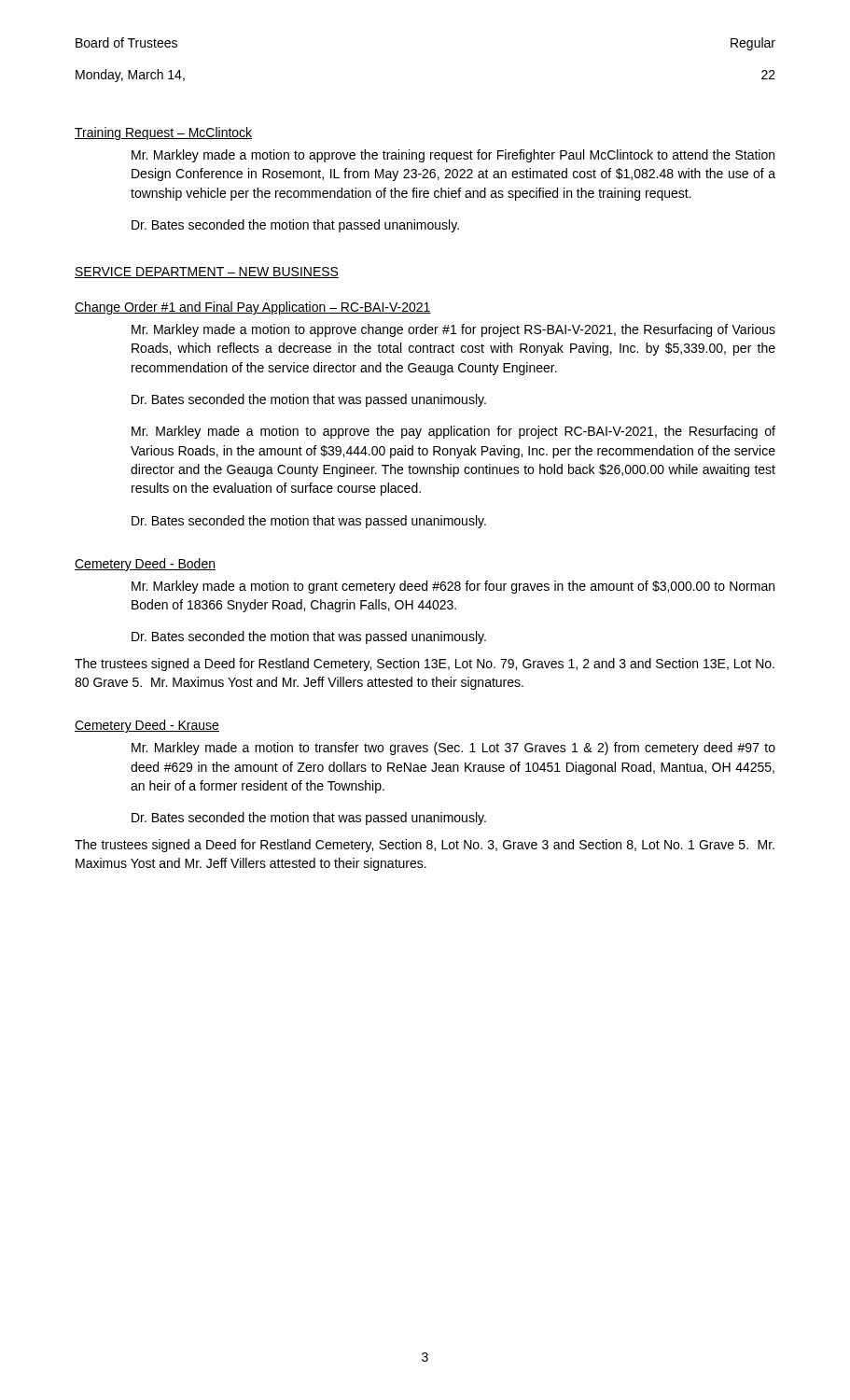Select the section header that says "Change Order #1 and Final Pay"
Image resolution: width=850 pixels, height=1400 pixels.
click(x=253, y=307)
